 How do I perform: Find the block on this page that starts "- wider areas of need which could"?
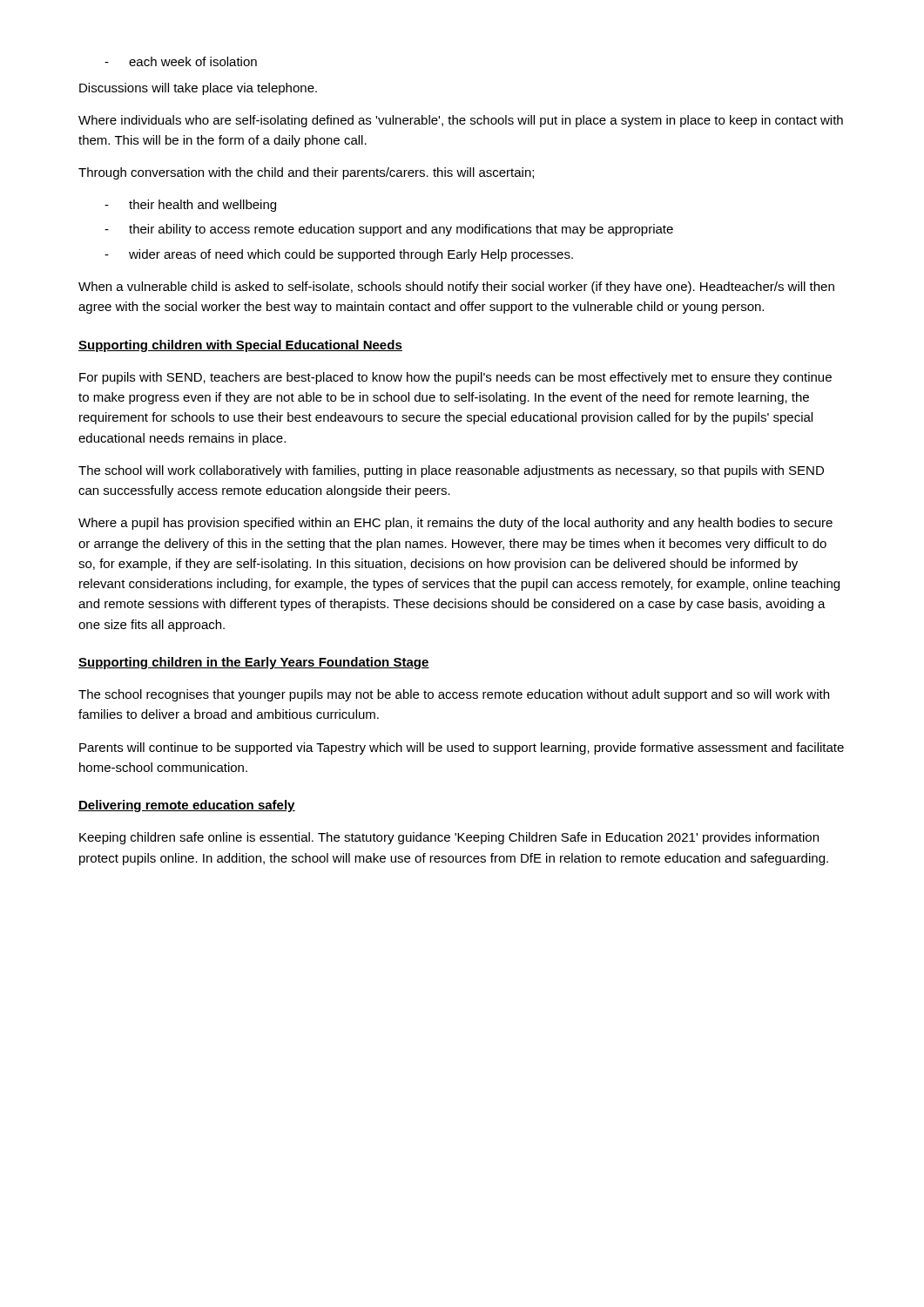pyautogui.click(x=475, y=254)
